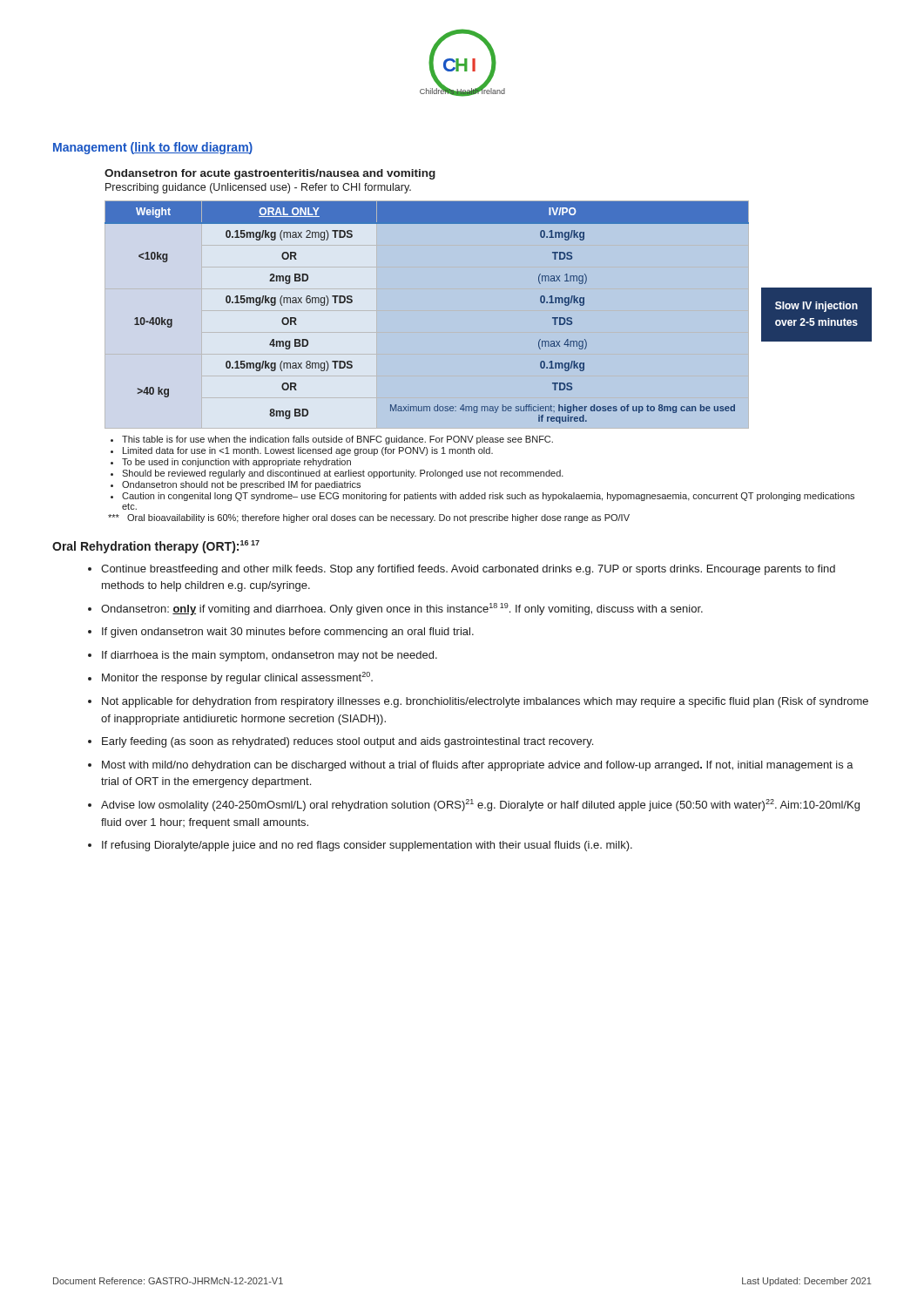Click the caption
This screenshot has width=924, height=1307.
tap(816, 314)
